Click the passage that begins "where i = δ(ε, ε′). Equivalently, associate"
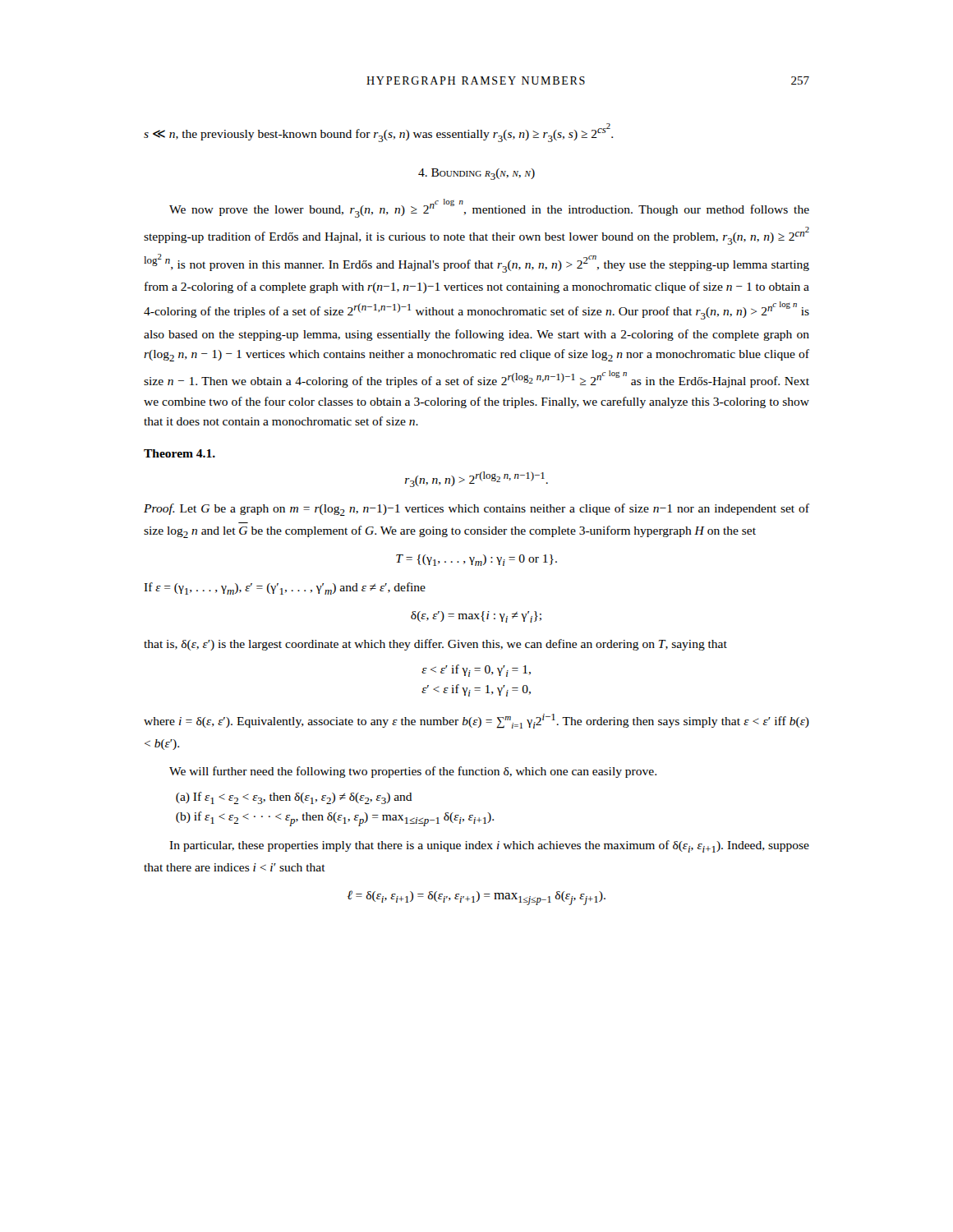The height and width of the screenshot is (1232, 953). (476, 731)
